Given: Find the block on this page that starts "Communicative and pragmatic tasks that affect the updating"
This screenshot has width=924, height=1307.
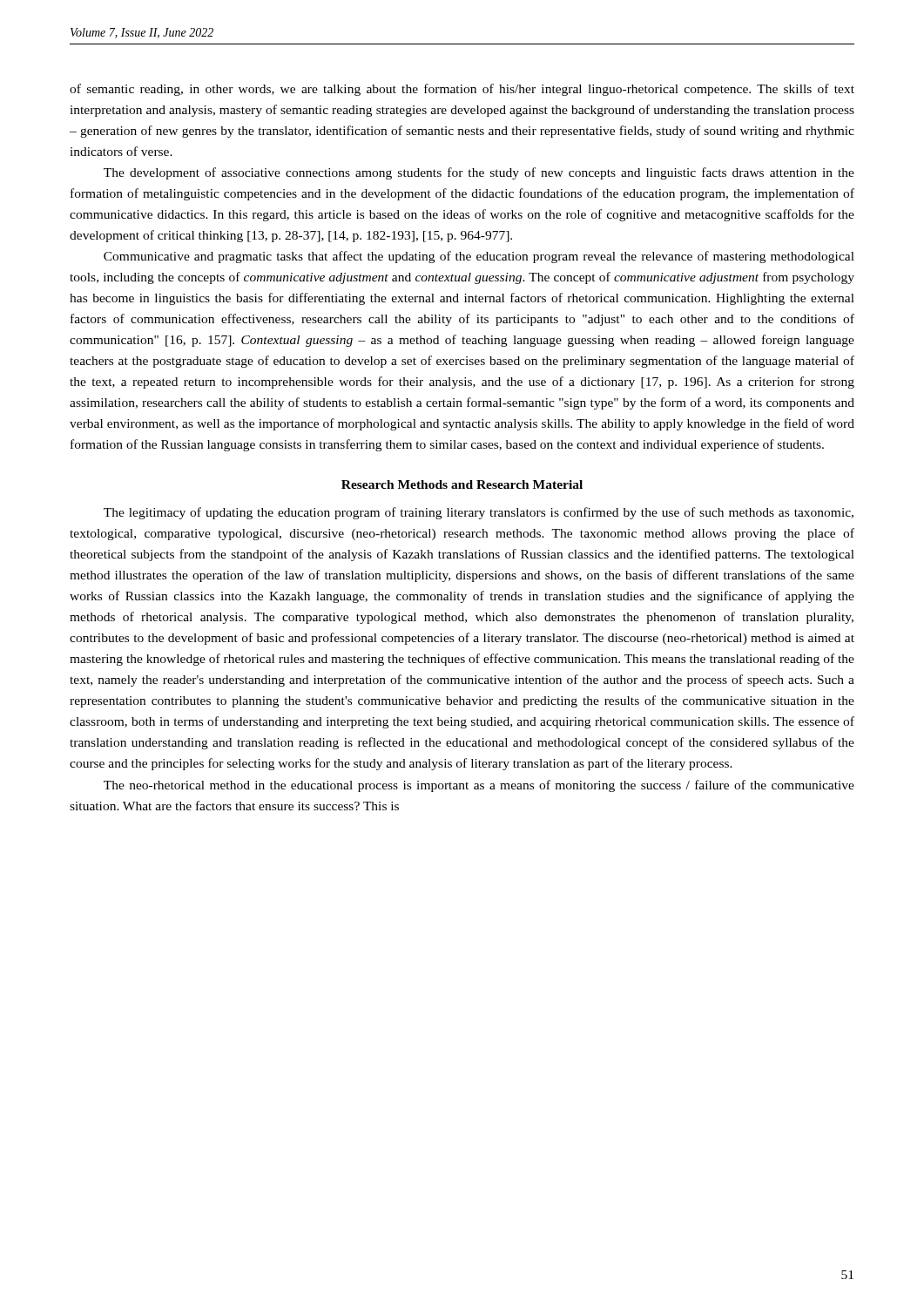Looking at the screenshot, I should tap(462, 350).
